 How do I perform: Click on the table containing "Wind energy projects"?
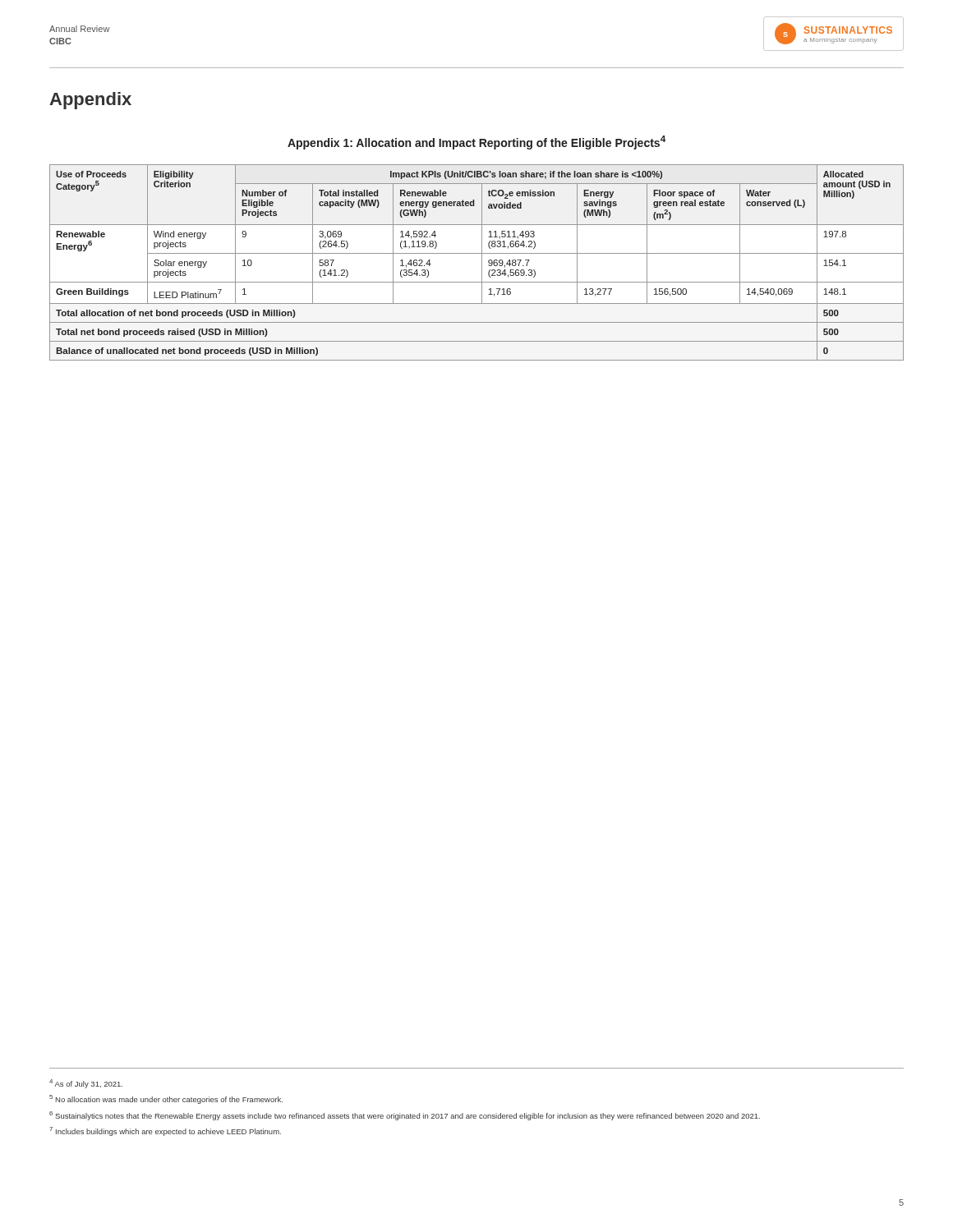[x=476, y=263]
